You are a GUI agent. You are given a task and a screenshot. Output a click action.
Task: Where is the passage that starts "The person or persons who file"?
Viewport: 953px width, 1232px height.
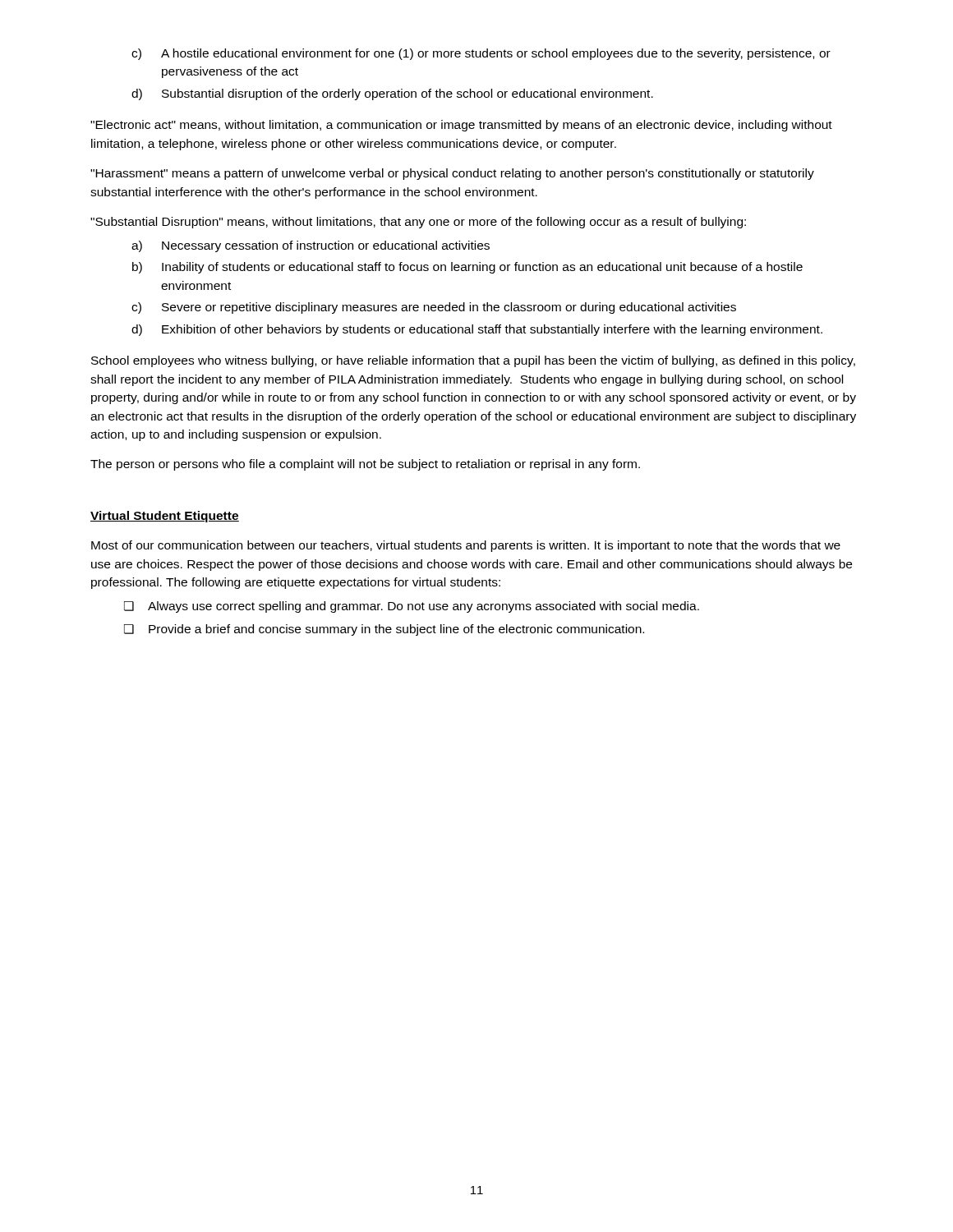coord(366,464)
